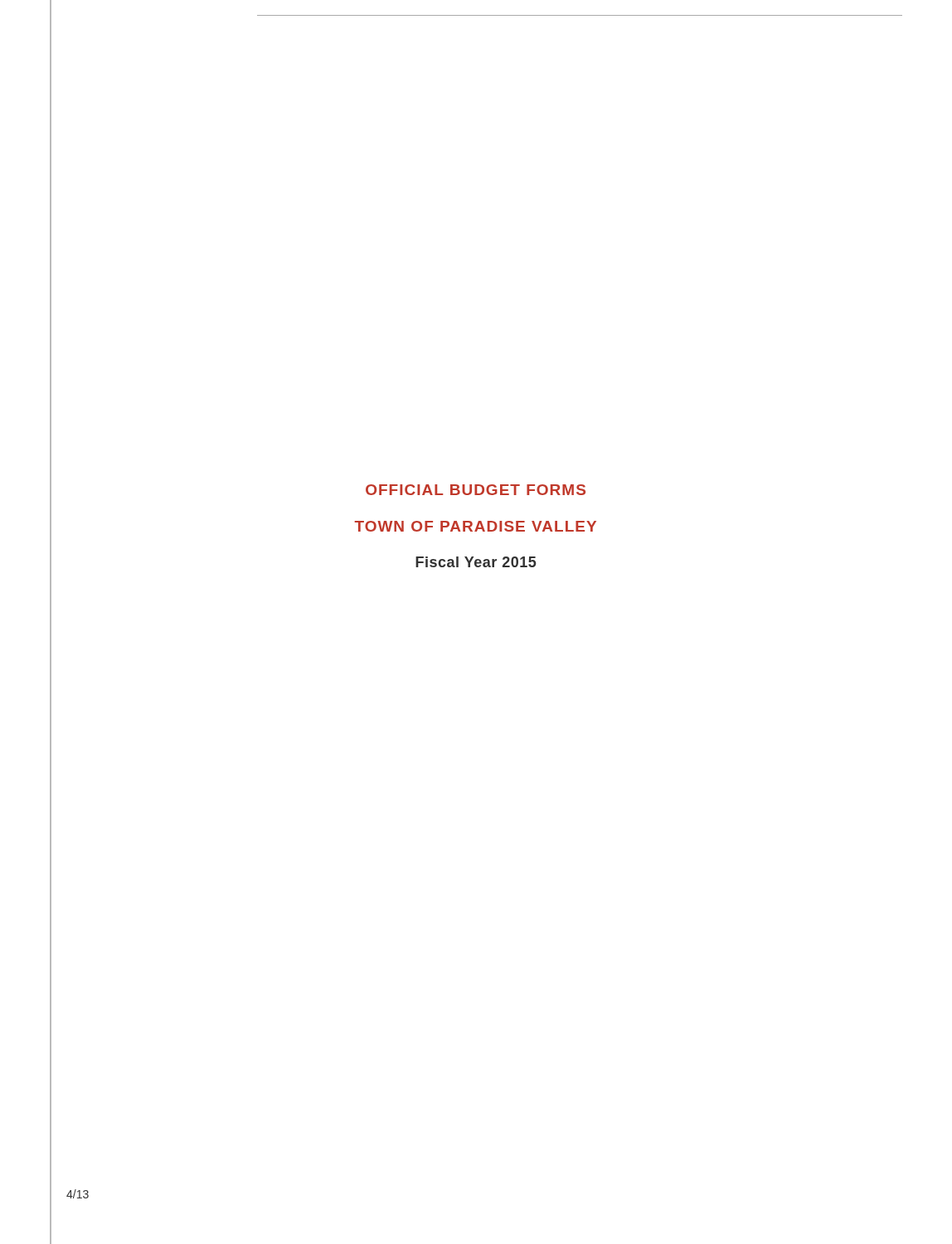Click on the region starting "OFFICIAL BUDGET FORMS TOWN OF PARADISE VALLEY"
The image size is (952, 1244).
pos(476,526)
